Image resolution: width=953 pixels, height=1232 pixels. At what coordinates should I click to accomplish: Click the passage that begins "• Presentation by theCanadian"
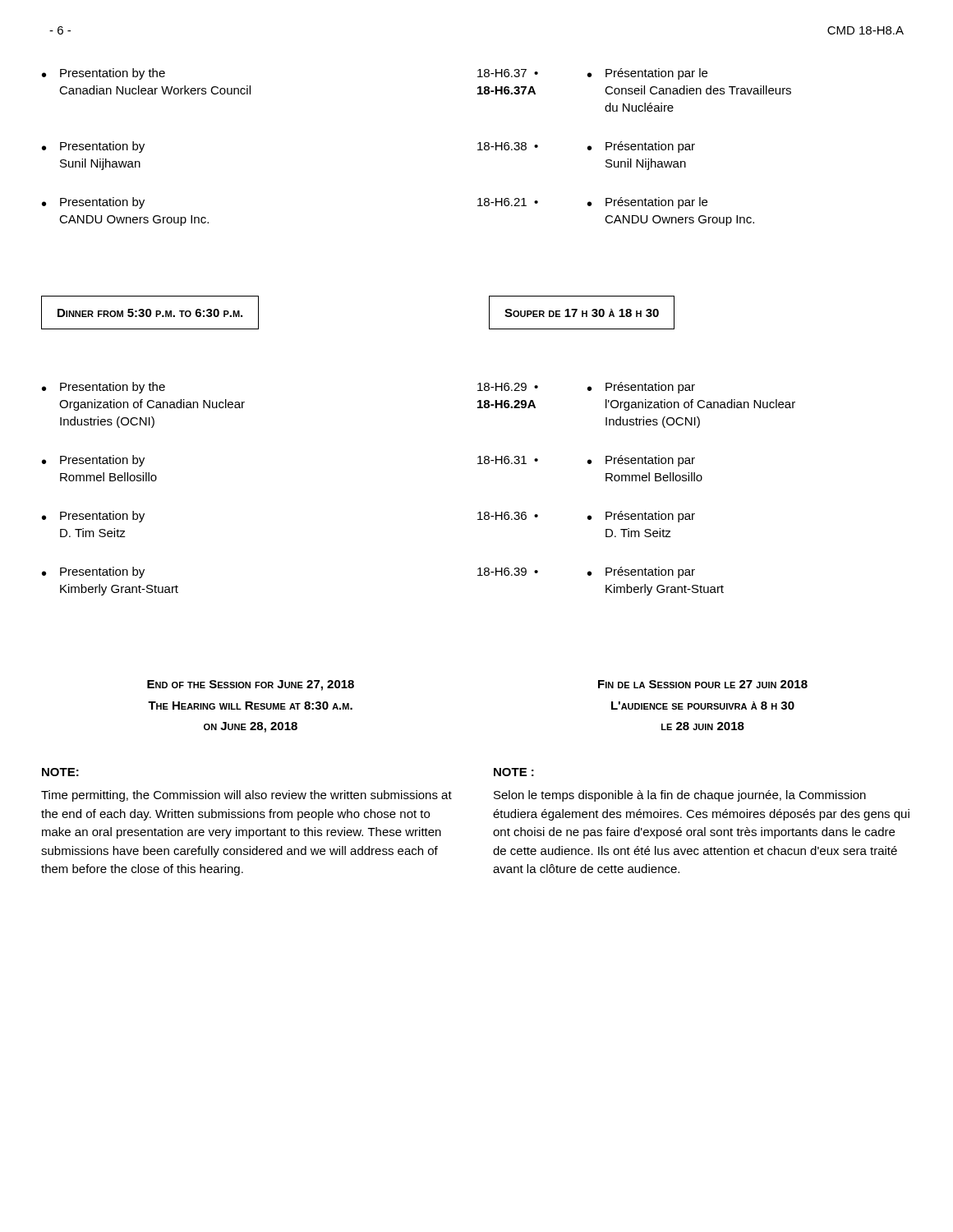(x=146, y=81)
